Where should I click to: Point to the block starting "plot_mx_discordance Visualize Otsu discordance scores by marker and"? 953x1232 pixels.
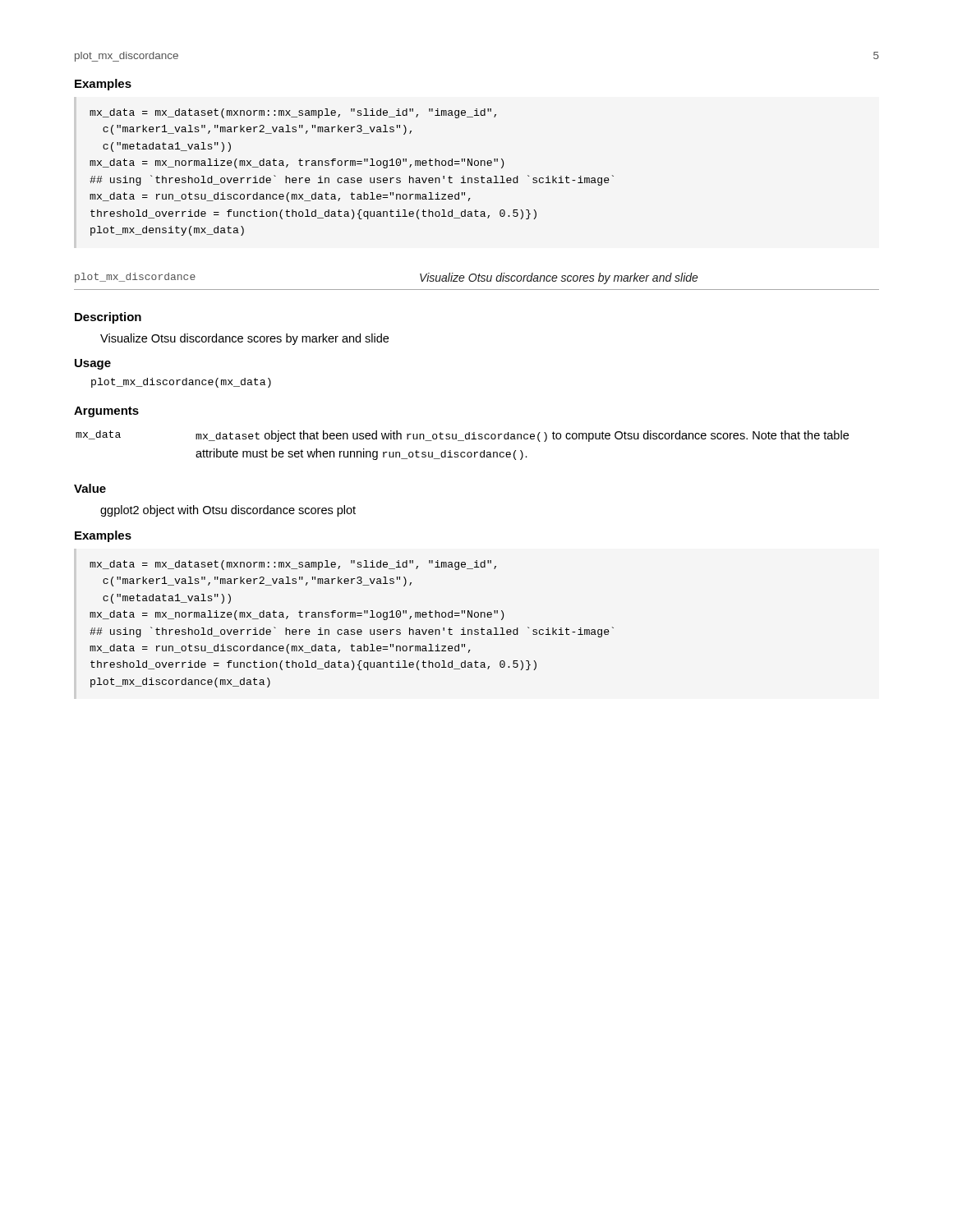(476, 277)
